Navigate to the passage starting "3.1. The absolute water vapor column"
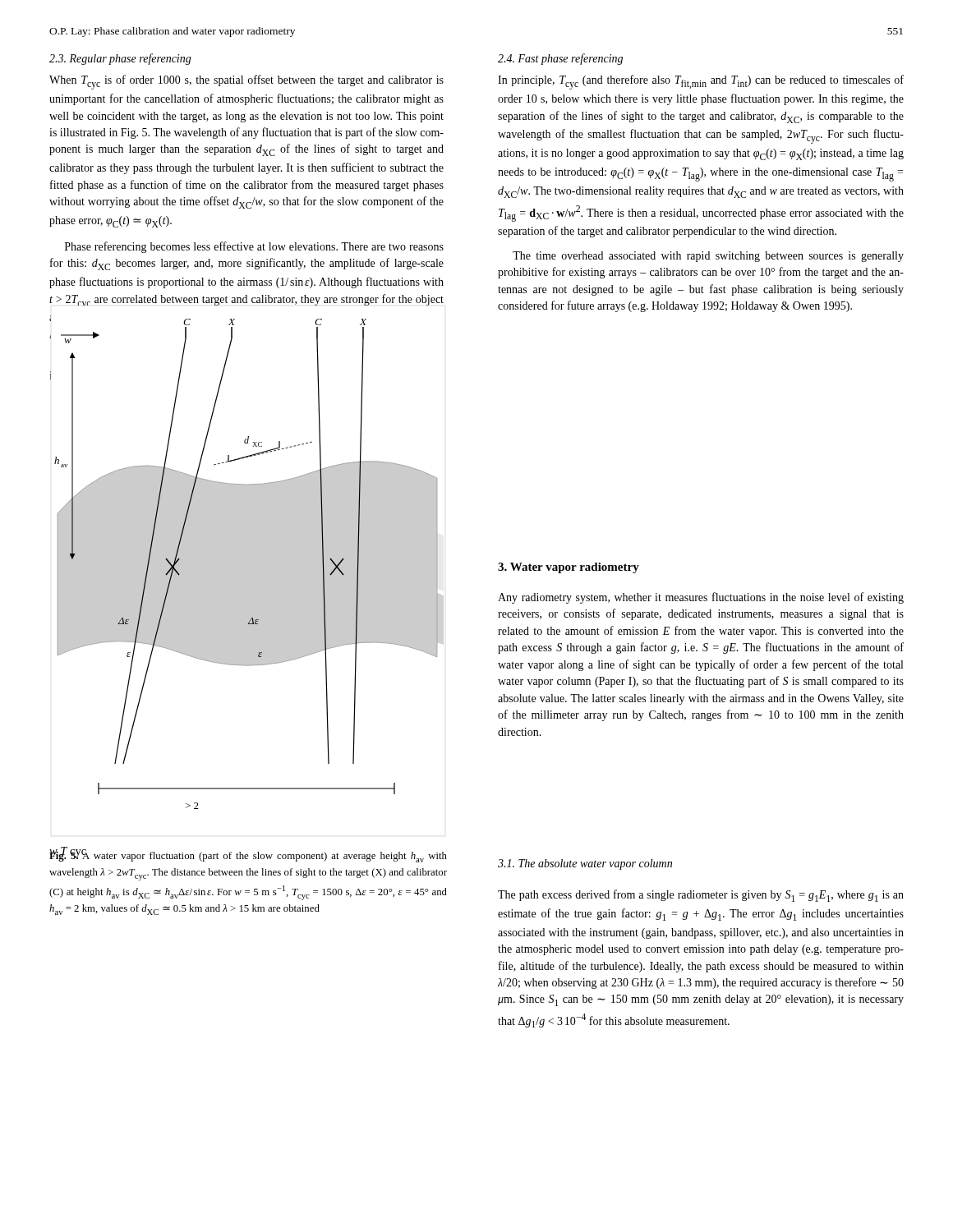Screen dimensions: 1232x953 click(x=585, y=864)
